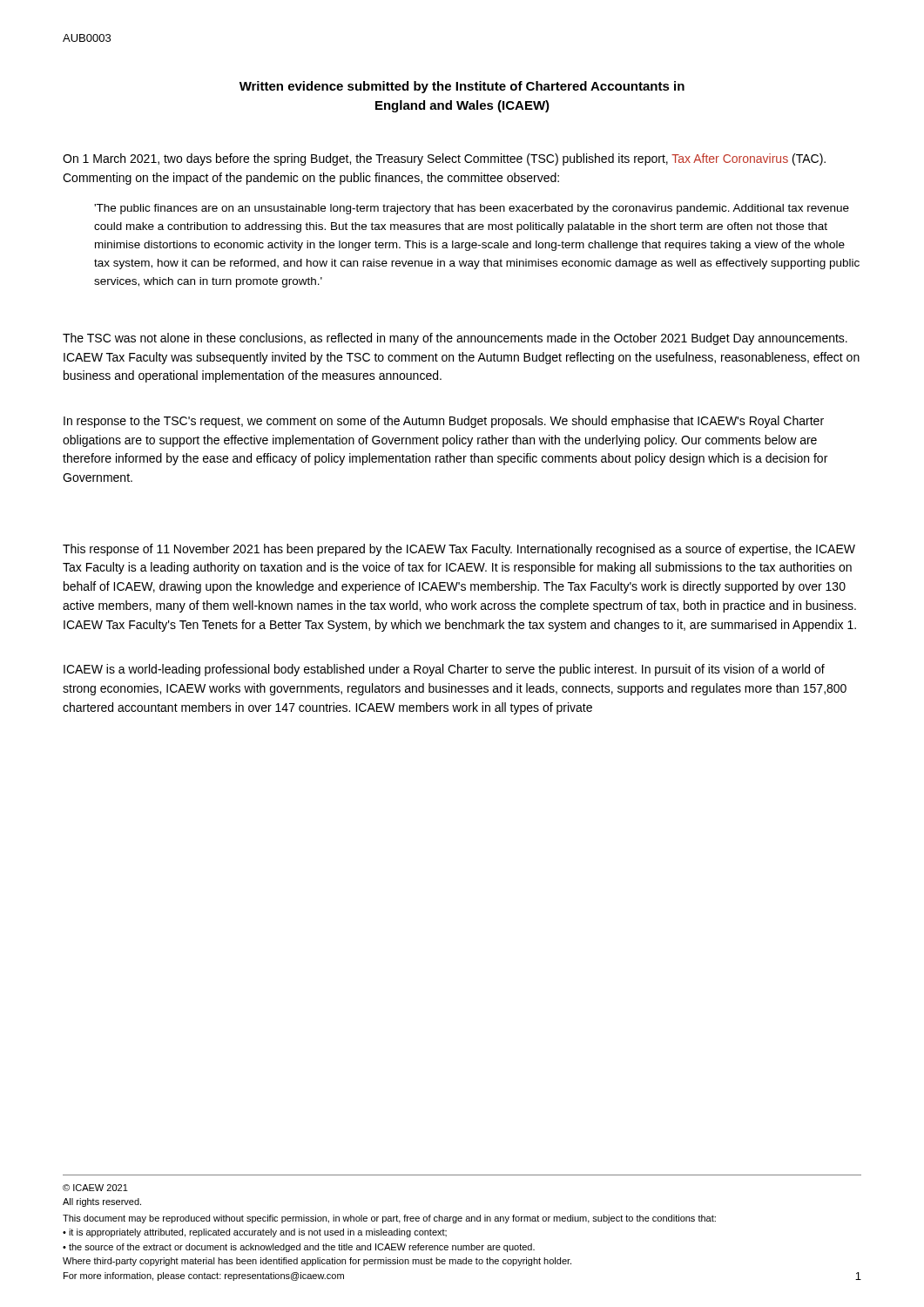924x1307 pixels.
Task: Select the title that says "Written evidence submitted by the"
Action: click(x=462, y=95)
